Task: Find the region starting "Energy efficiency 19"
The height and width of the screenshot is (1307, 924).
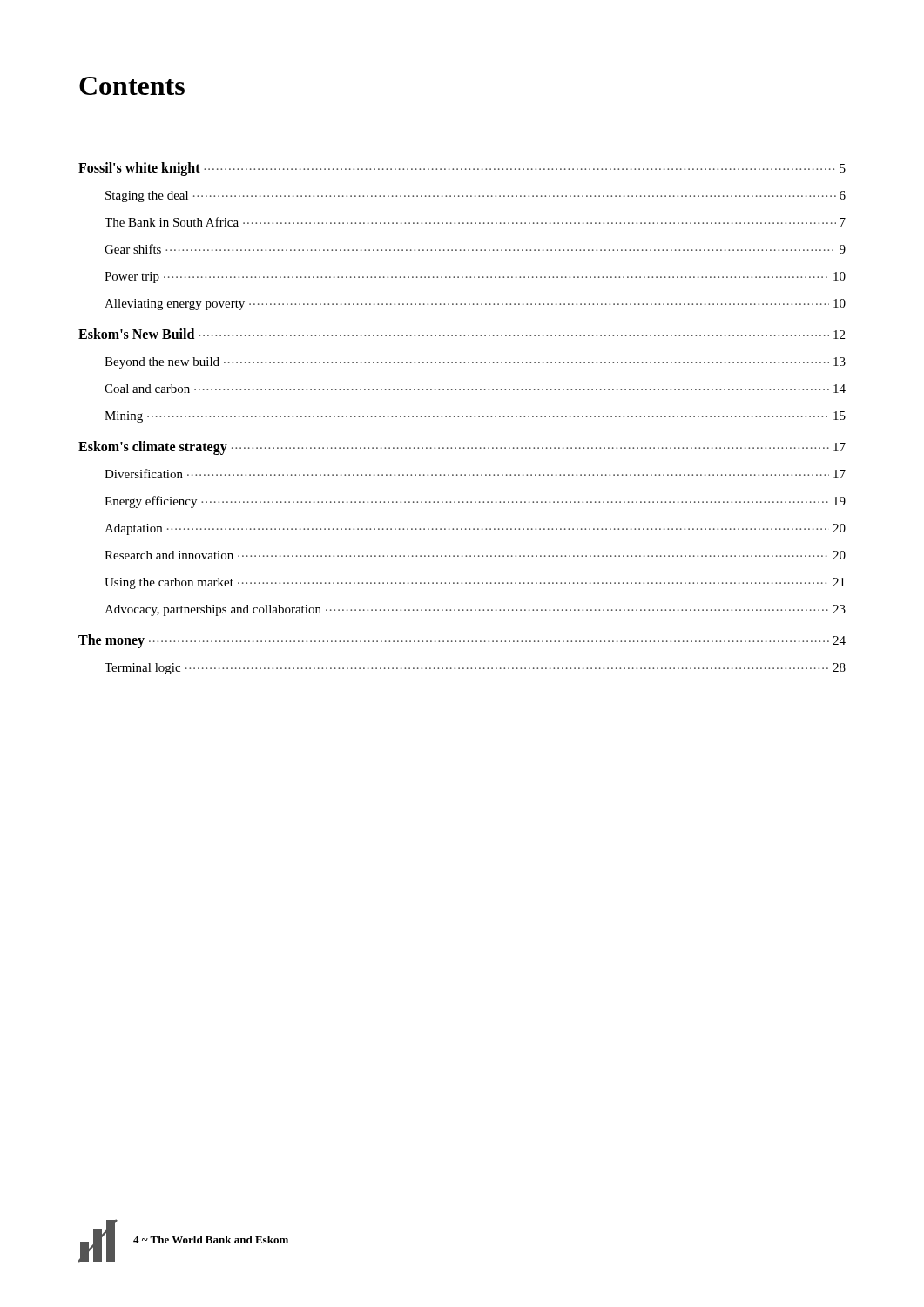Action: point(462,501)
